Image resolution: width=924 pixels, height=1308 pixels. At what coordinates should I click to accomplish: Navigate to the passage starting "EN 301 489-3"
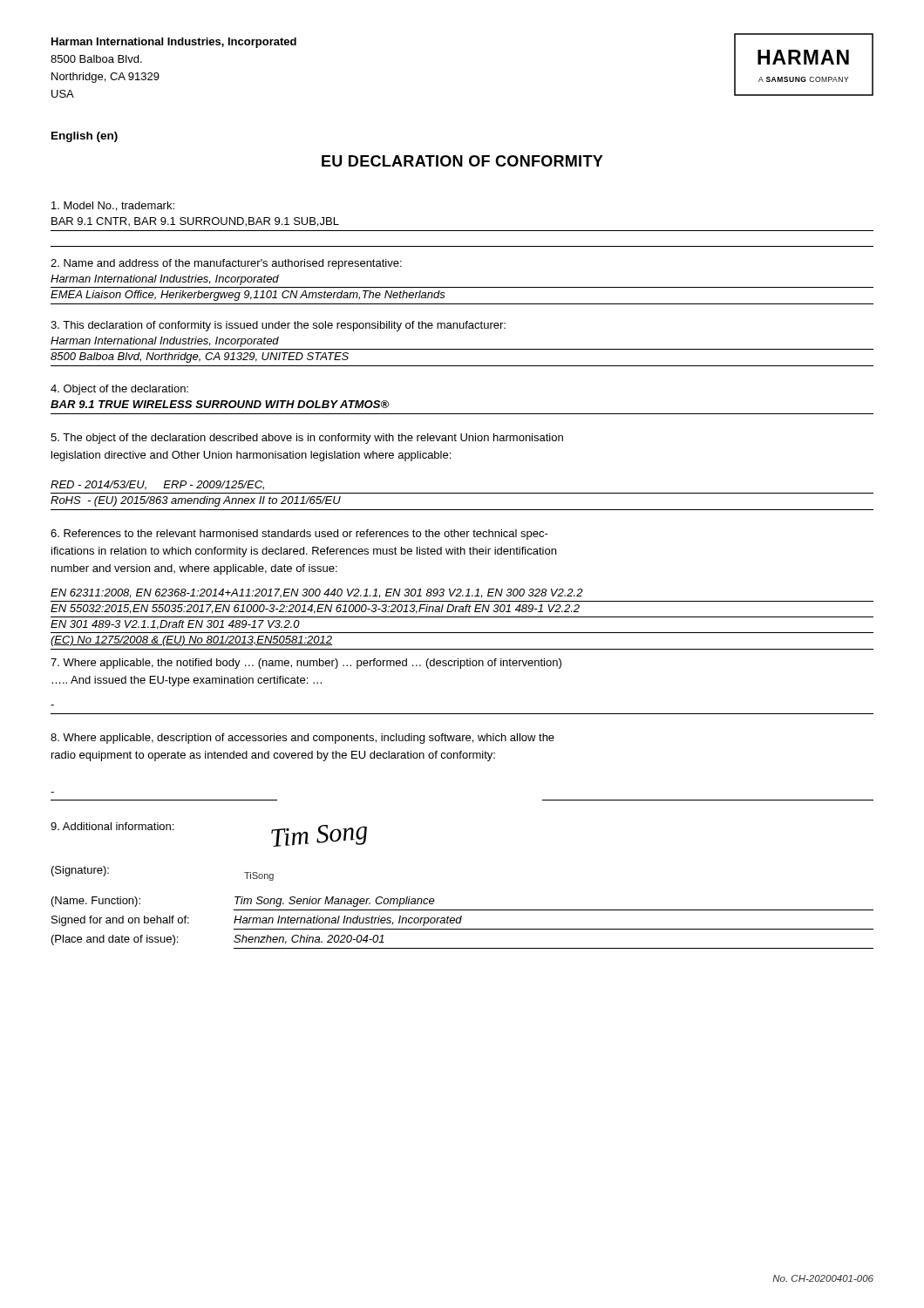click(175, 624)
